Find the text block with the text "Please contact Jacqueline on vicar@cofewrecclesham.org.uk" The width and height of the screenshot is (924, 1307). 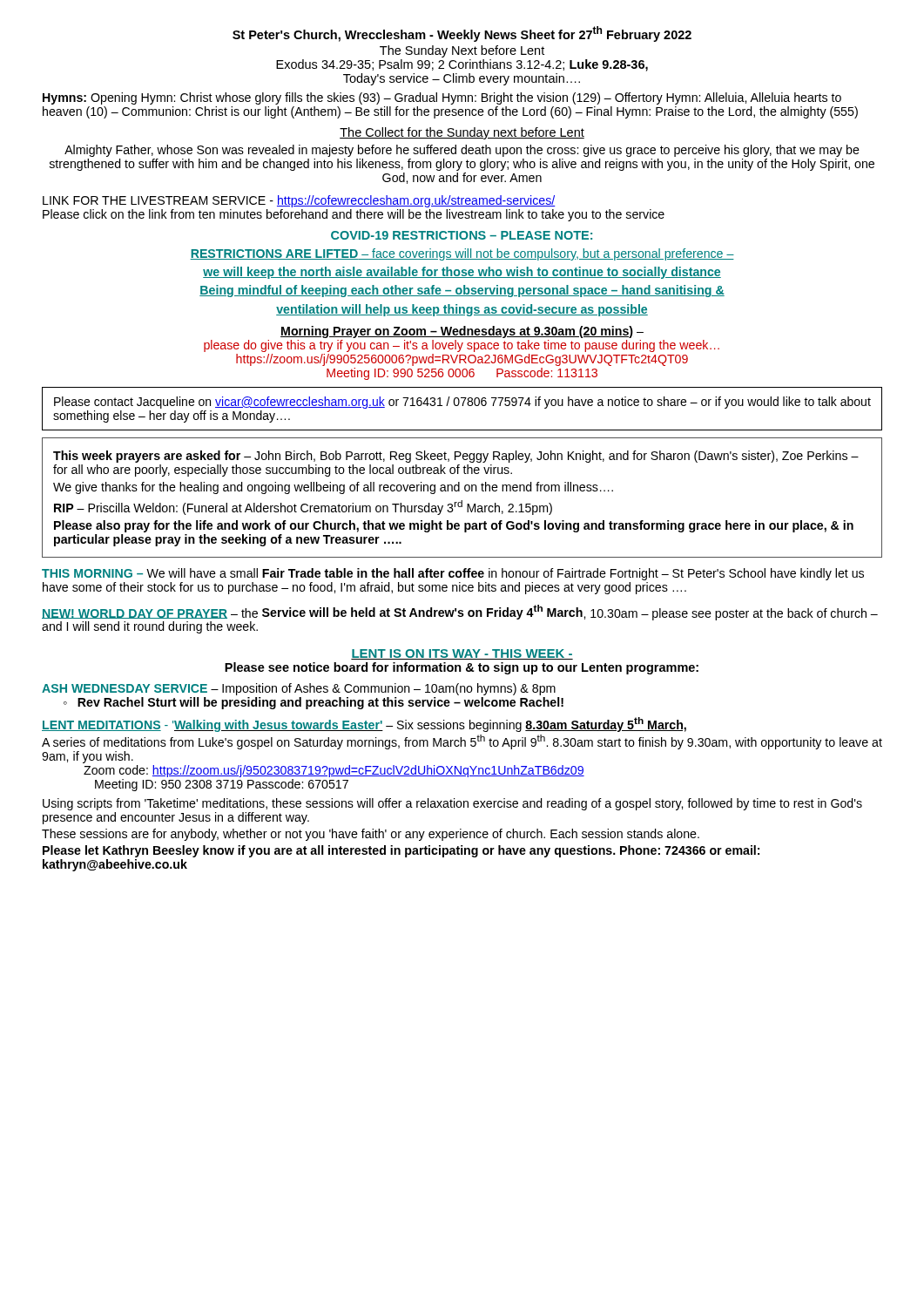[x=462, y=409]
